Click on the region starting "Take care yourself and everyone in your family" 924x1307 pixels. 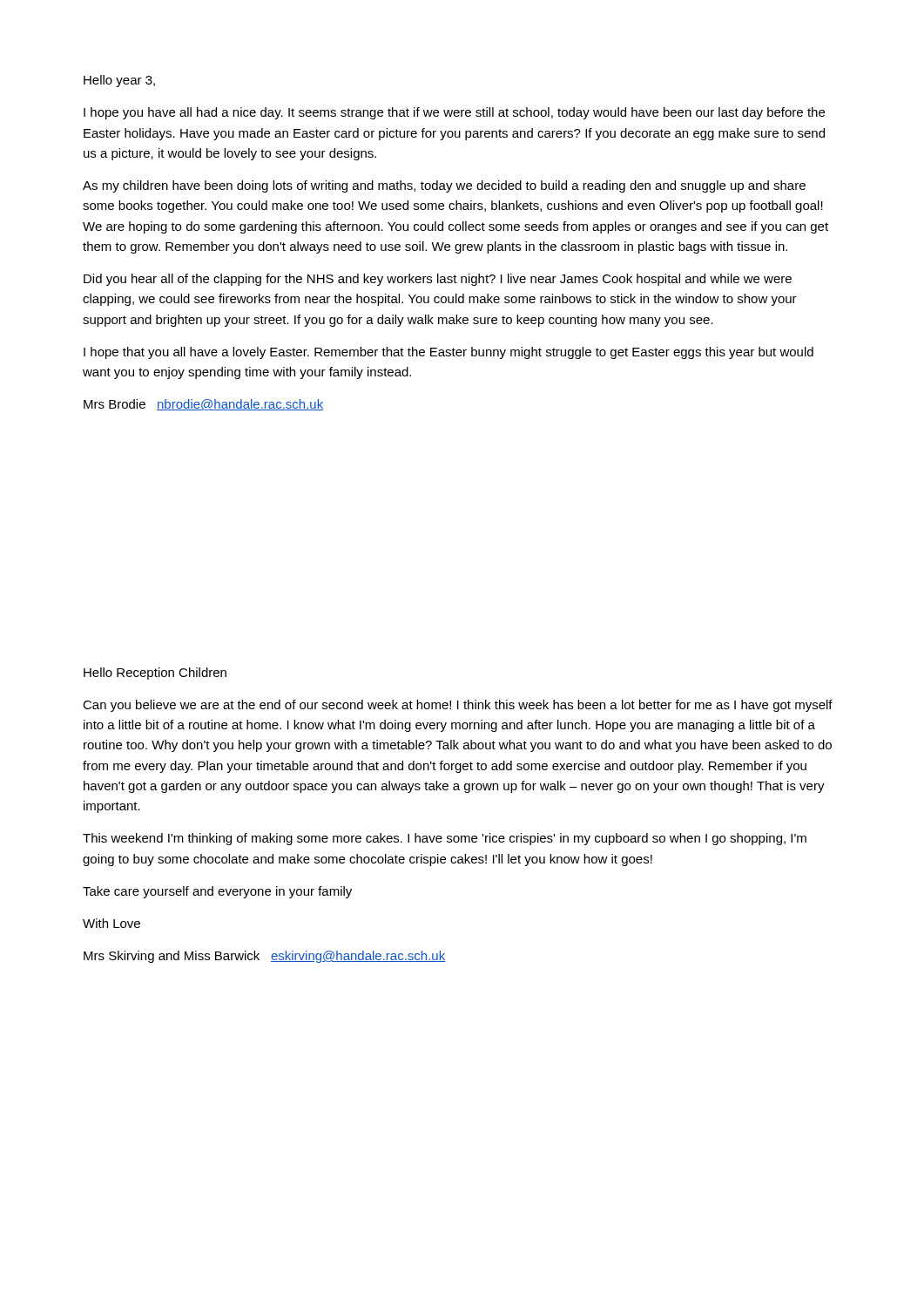point(217,891)
